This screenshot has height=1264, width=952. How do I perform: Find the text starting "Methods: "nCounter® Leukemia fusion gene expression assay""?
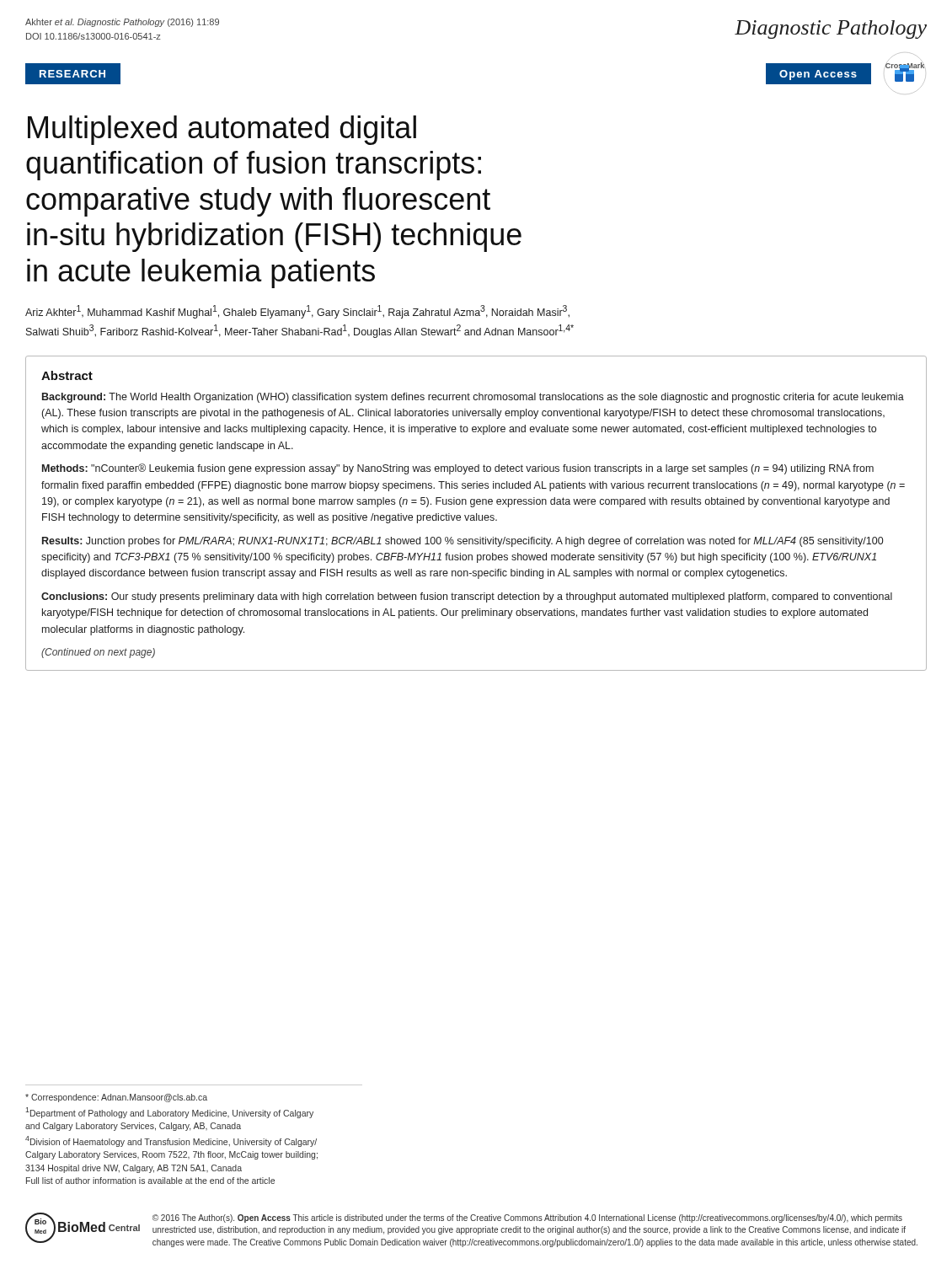[x=473, y=493]
